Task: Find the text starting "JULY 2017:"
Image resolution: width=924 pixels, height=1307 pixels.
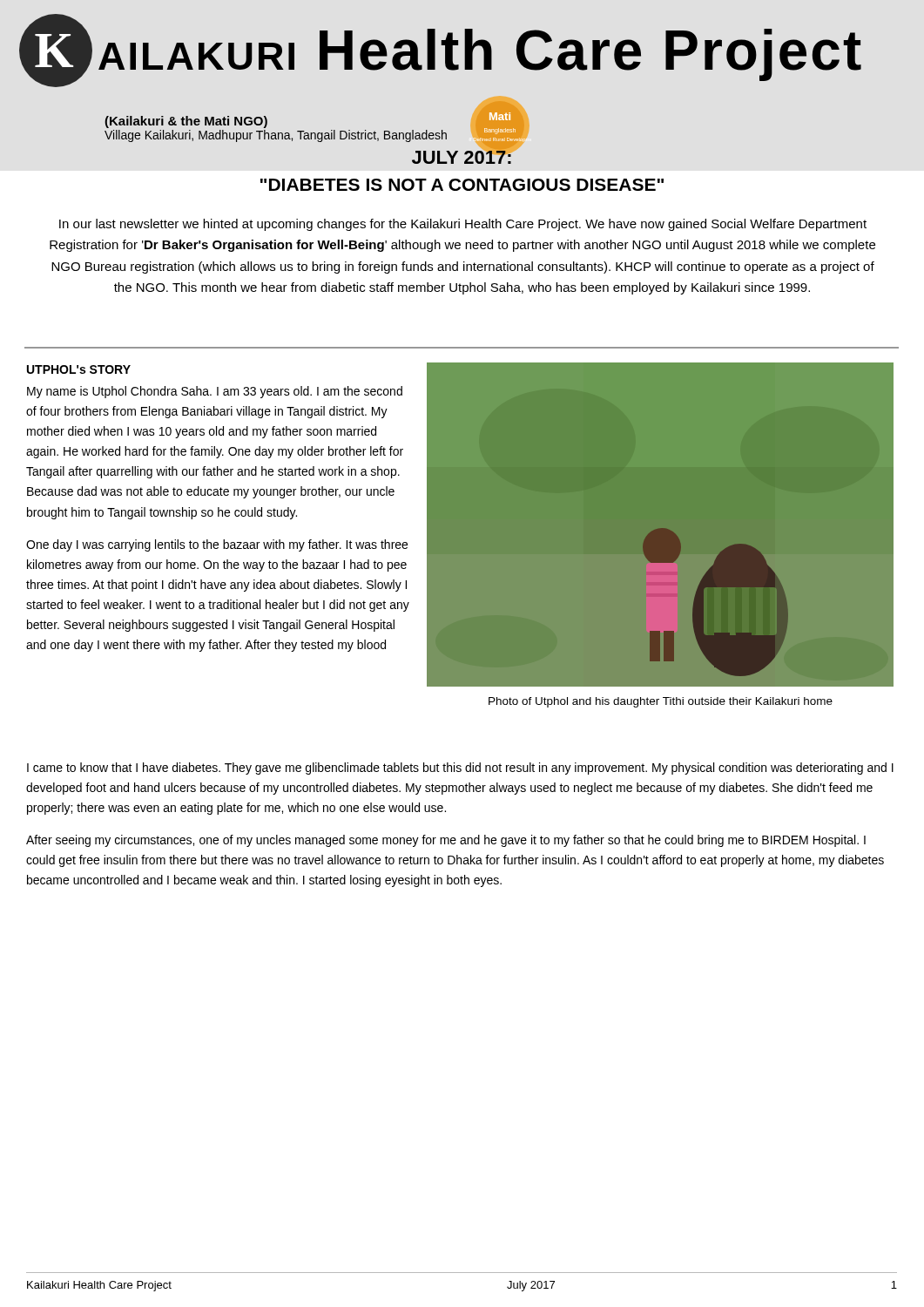Action: tap(462, 157)
